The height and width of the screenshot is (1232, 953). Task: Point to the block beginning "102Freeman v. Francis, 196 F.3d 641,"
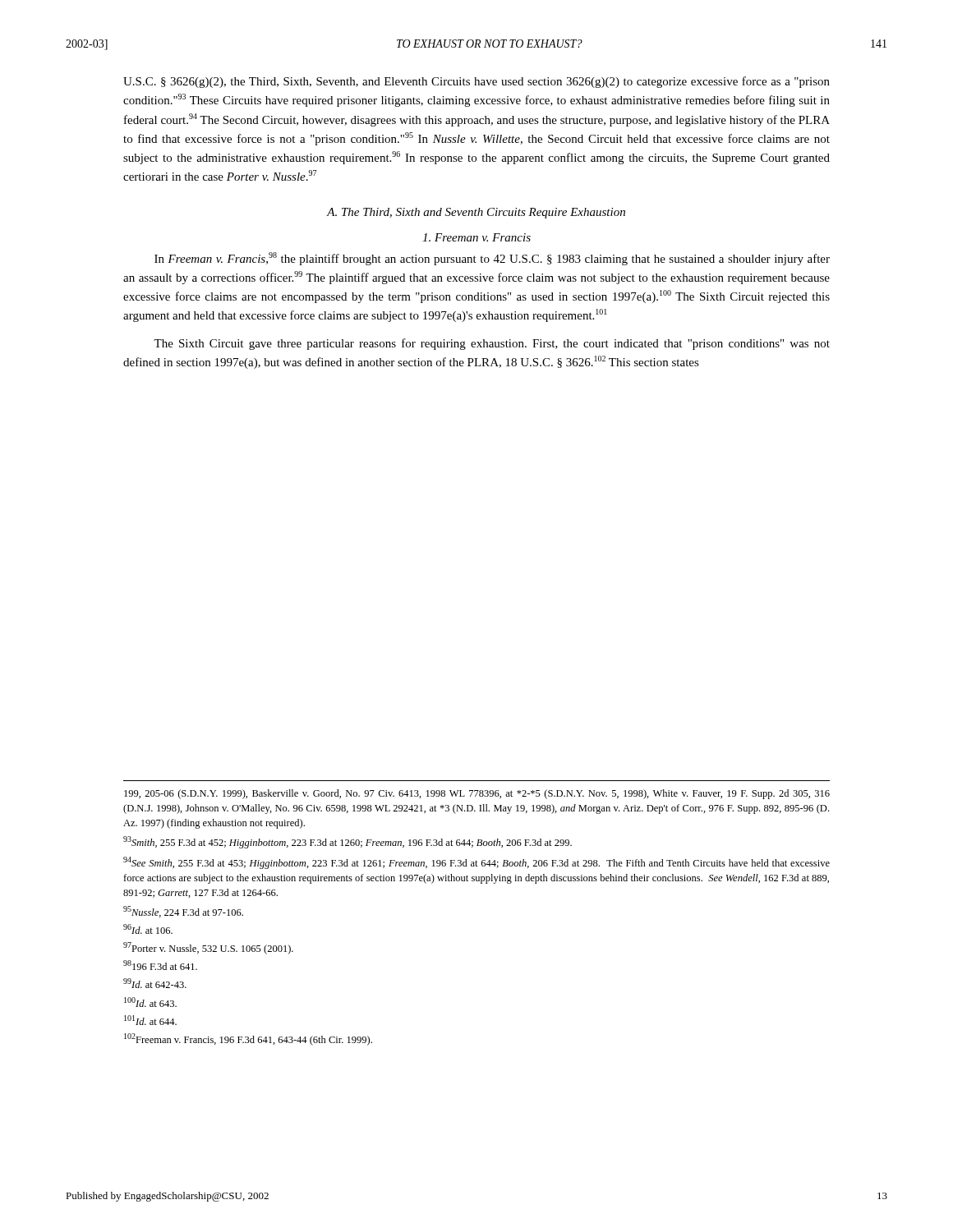pos(248,1039)
